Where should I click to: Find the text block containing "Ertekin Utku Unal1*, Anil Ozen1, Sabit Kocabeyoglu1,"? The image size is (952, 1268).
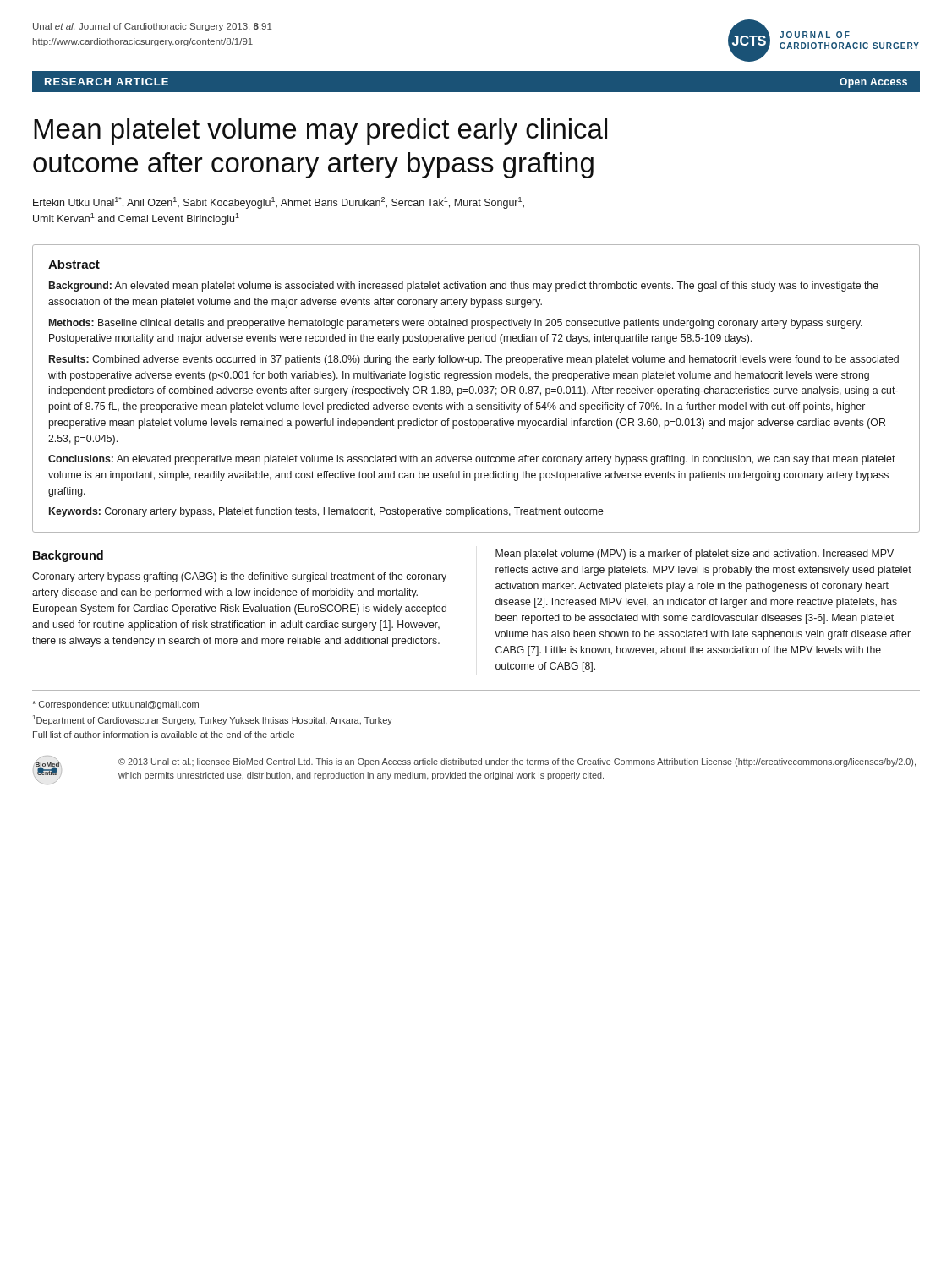279,210
